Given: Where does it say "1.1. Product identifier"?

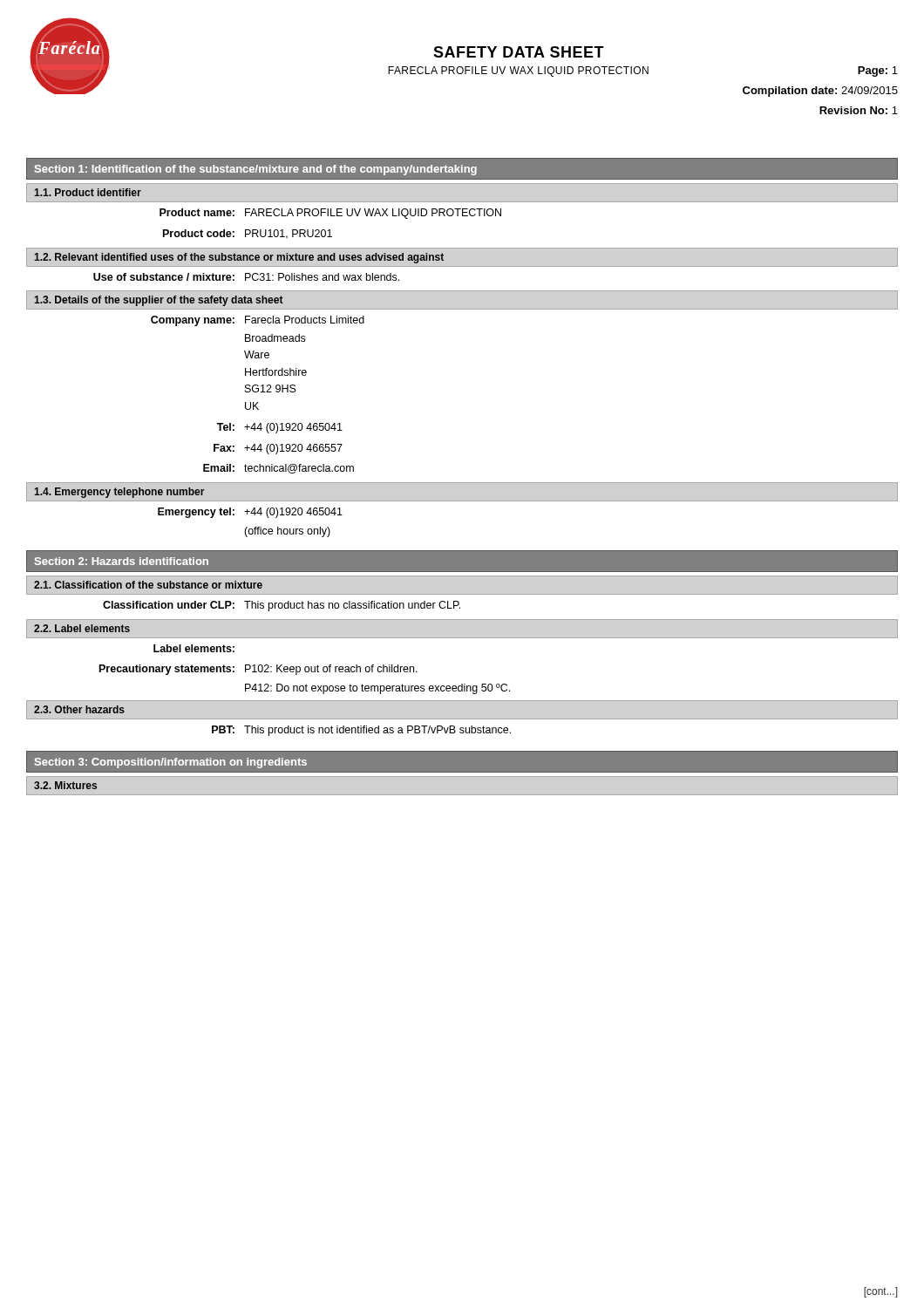Looking at the screenshot, I should (x=88, y=193).
